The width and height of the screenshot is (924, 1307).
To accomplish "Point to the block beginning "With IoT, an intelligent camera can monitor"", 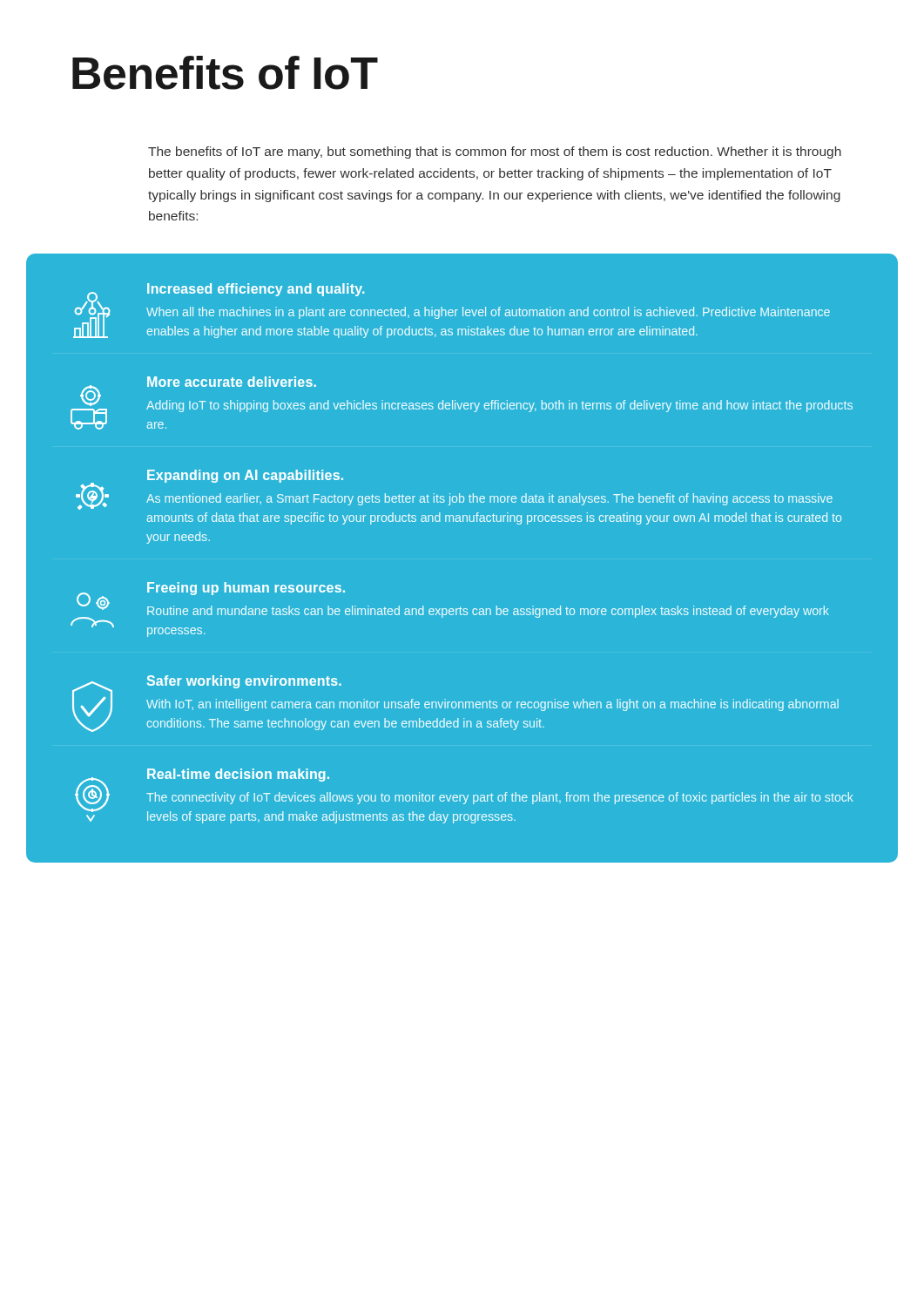I will [493, 714].
